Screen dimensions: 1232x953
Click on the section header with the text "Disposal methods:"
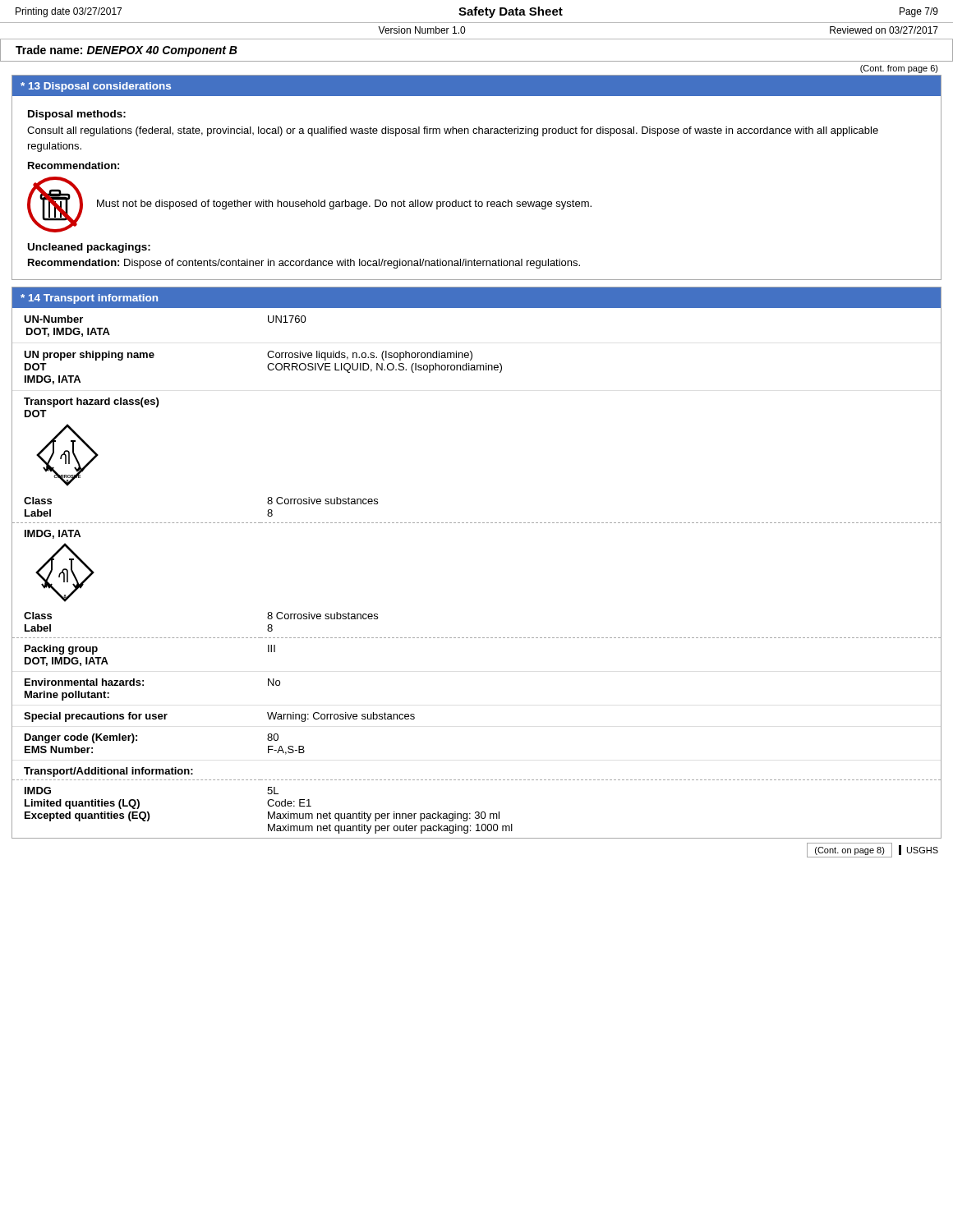[x=77, y=114]
